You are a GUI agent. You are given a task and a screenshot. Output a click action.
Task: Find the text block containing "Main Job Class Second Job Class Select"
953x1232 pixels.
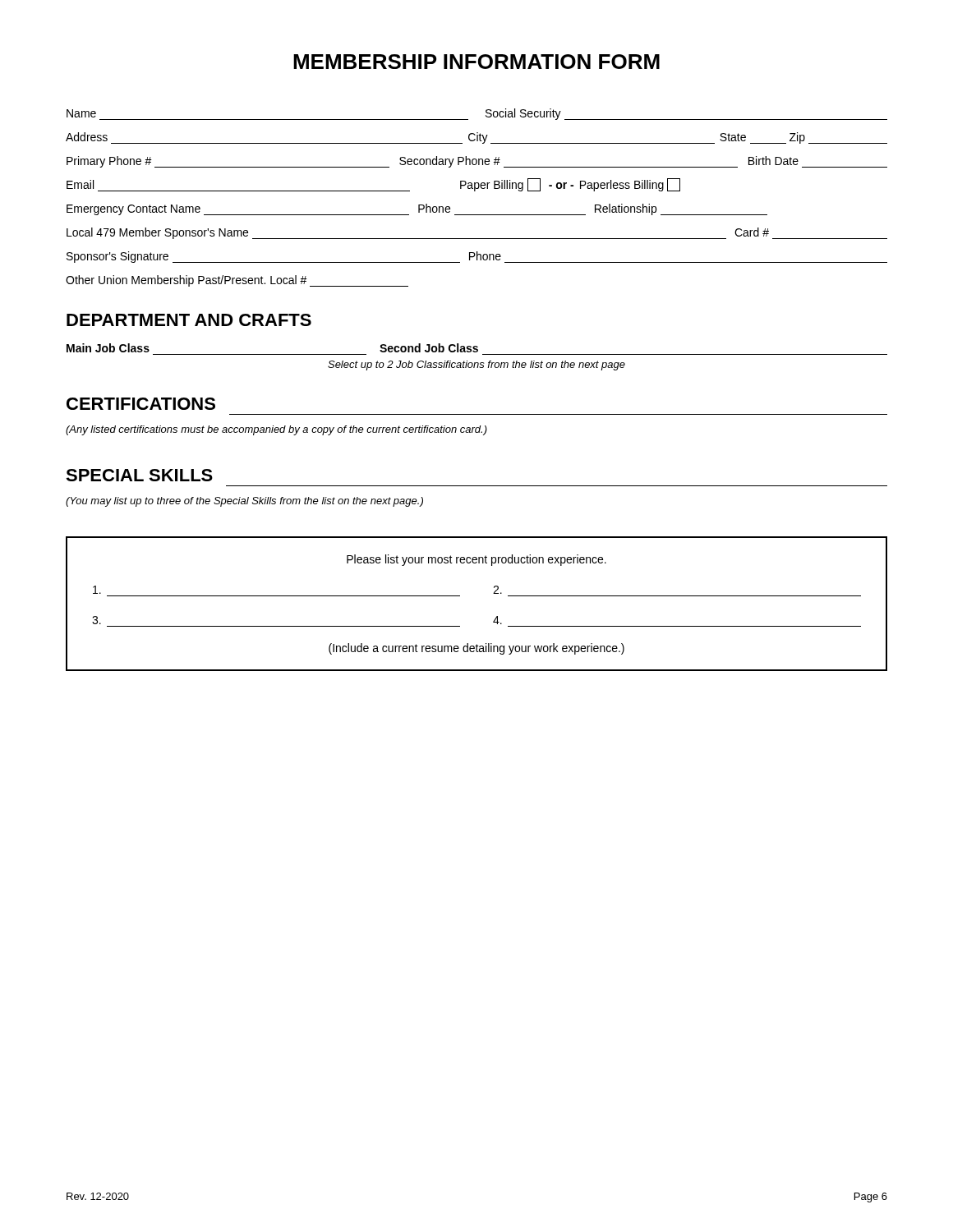[x=476, y=355]
